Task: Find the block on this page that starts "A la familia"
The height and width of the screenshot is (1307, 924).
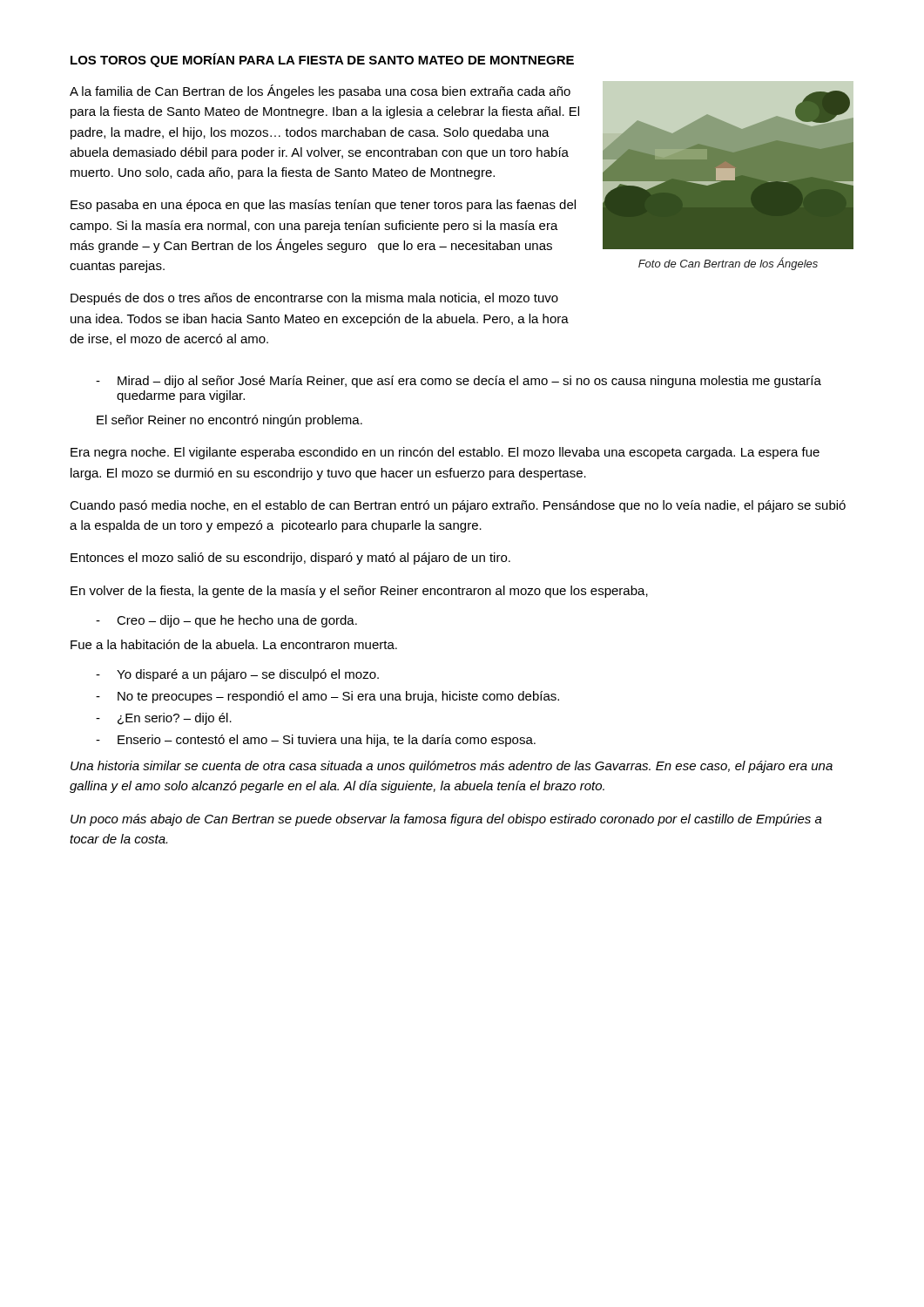Action: pos(325,132)
